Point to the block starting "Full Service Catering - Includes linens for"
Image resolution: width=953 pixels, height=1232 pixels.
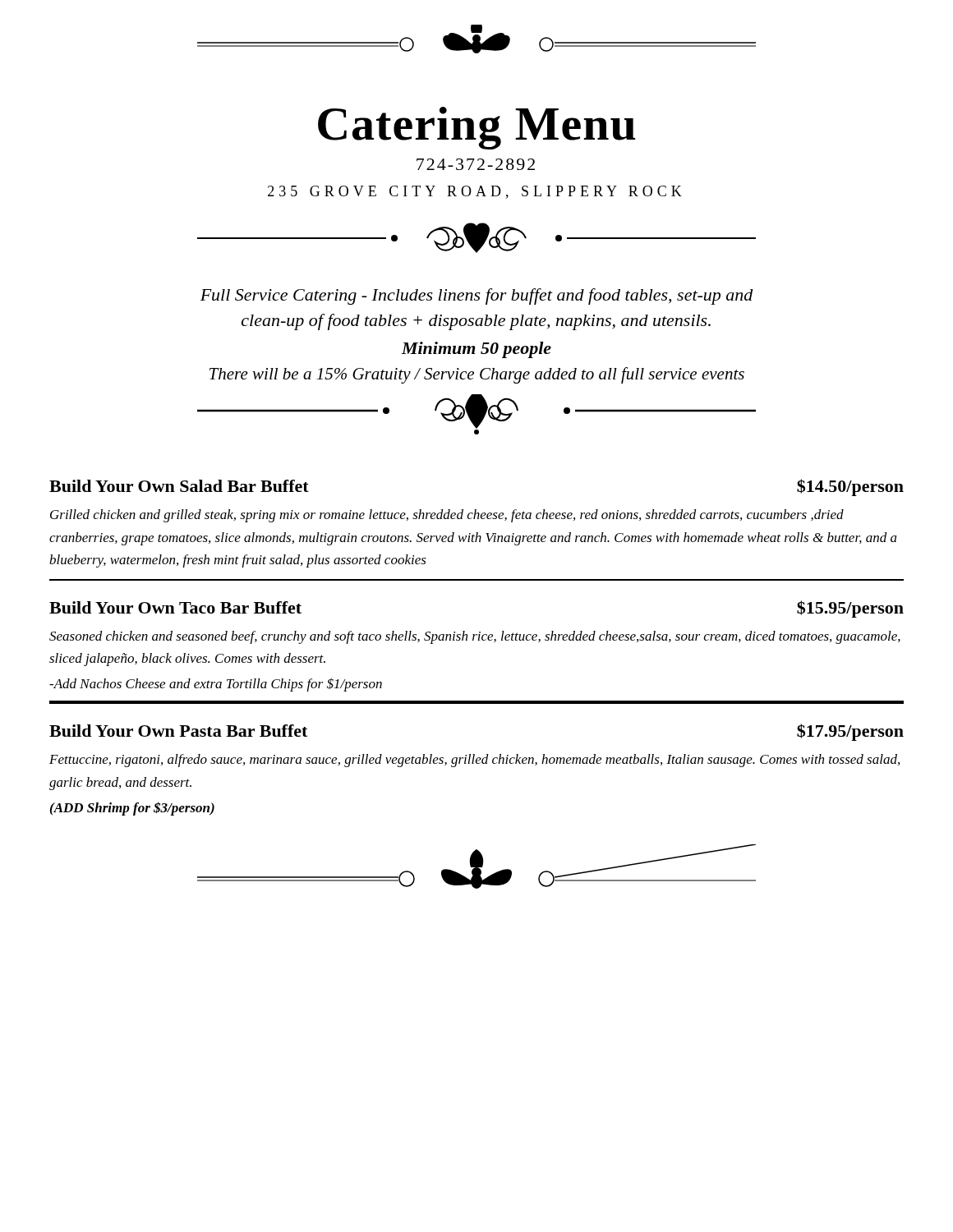click(476, 307)
